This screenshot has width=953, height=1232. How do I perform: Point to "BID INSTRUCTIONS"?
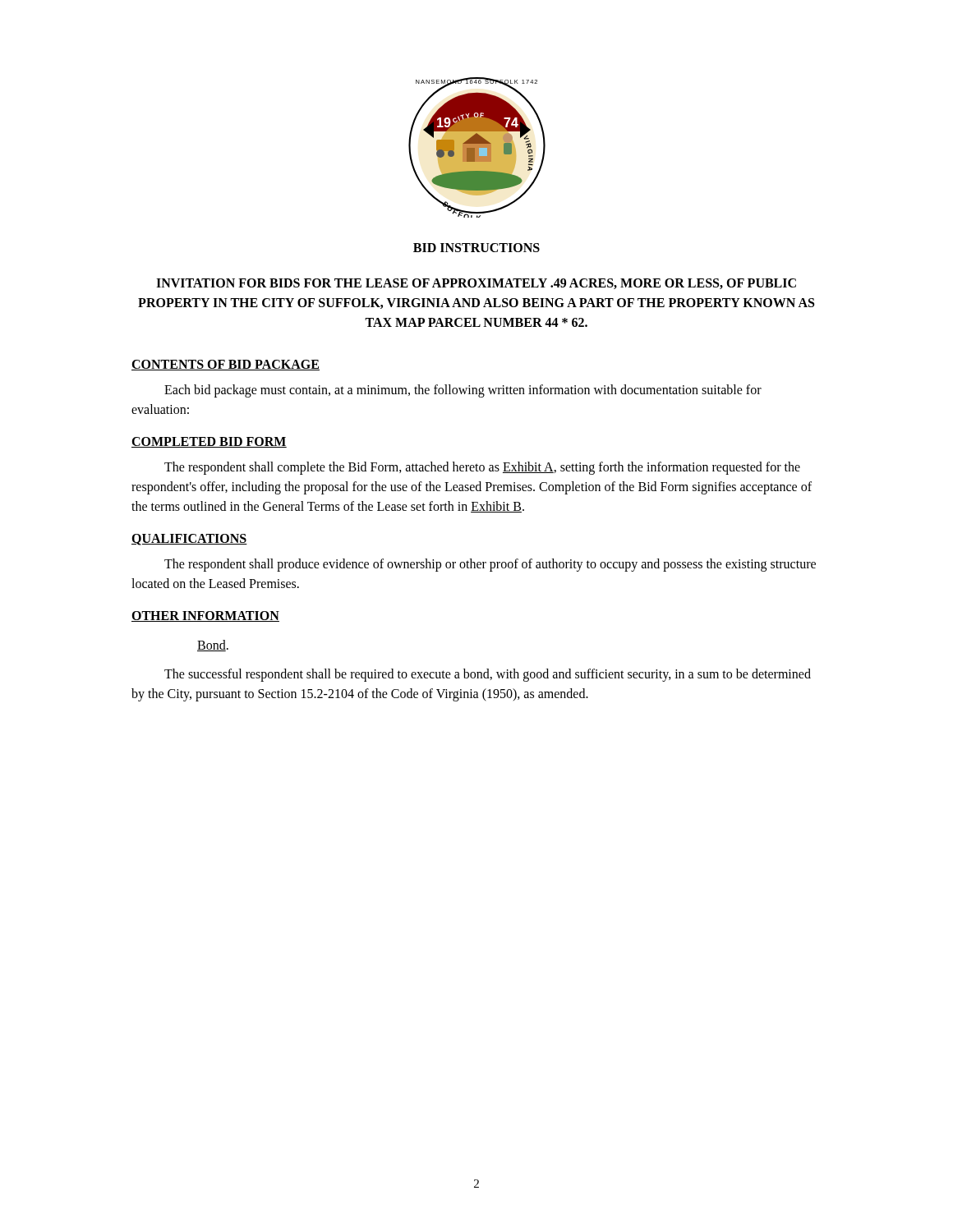pyautogui.click(x=476, y=248)
